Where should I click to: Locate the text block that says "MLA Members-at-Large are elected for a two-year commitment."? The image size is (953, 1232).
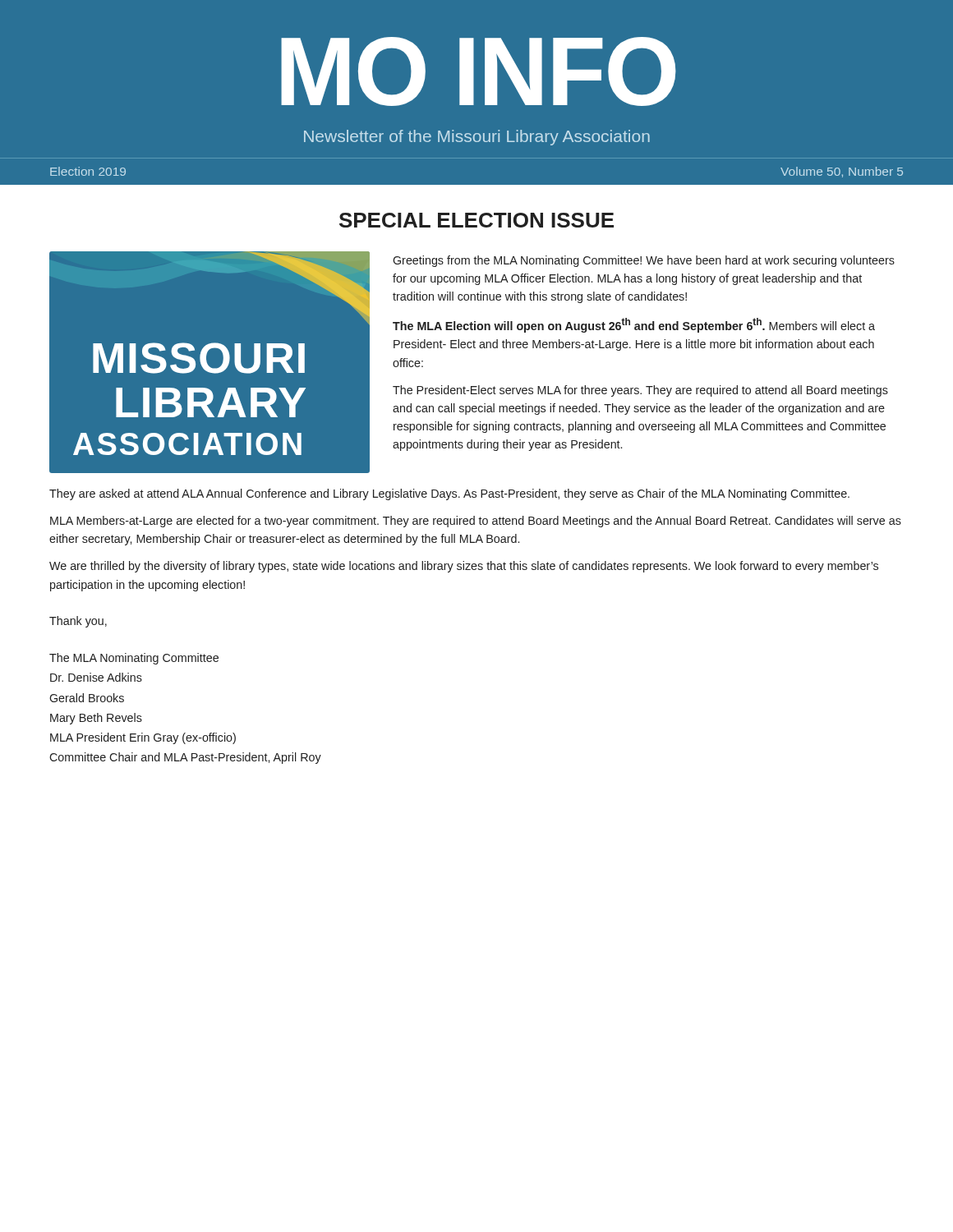[x=475, y=530]
